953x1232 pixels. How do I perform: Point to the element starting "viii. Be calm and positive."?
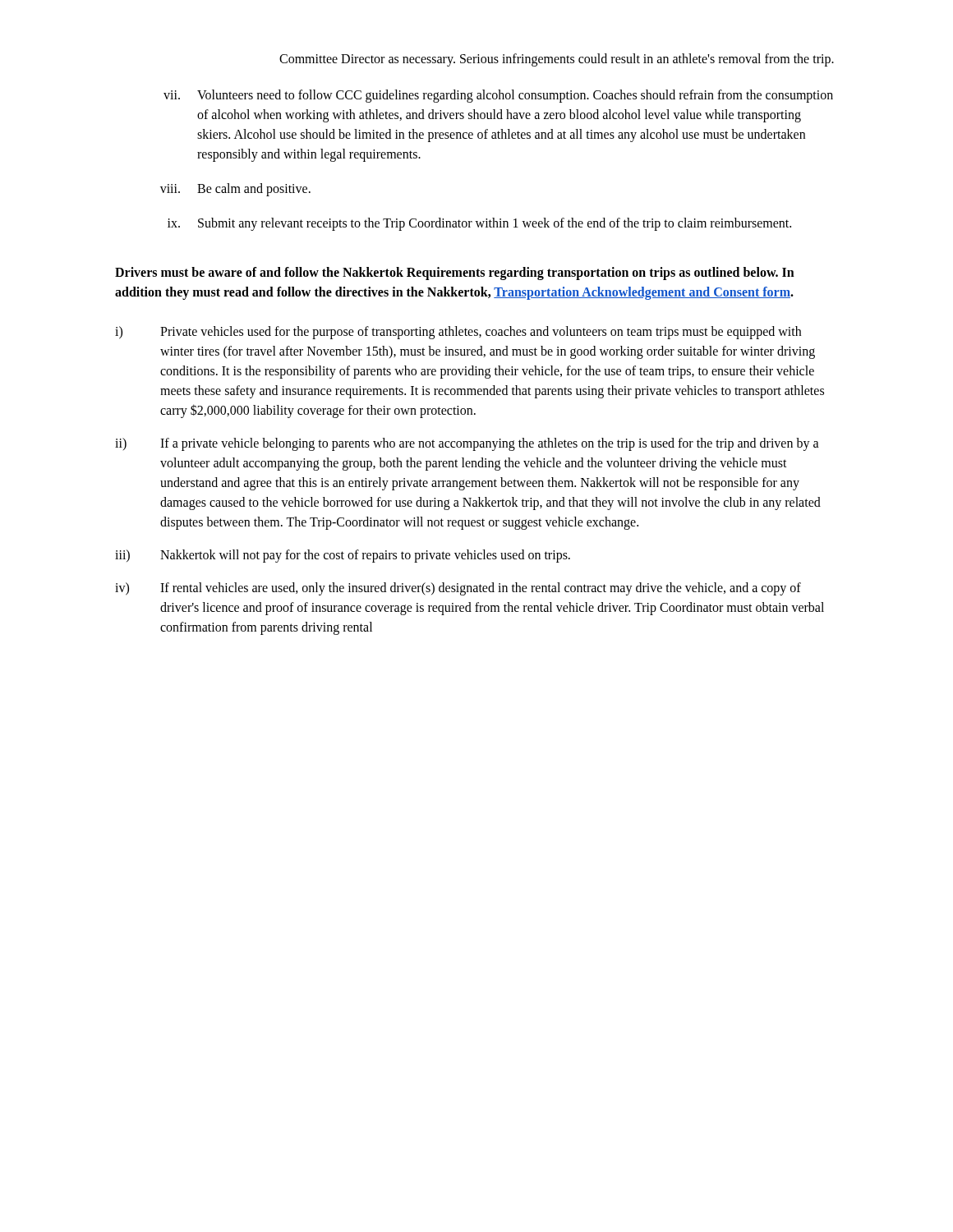tap(235, 190)
